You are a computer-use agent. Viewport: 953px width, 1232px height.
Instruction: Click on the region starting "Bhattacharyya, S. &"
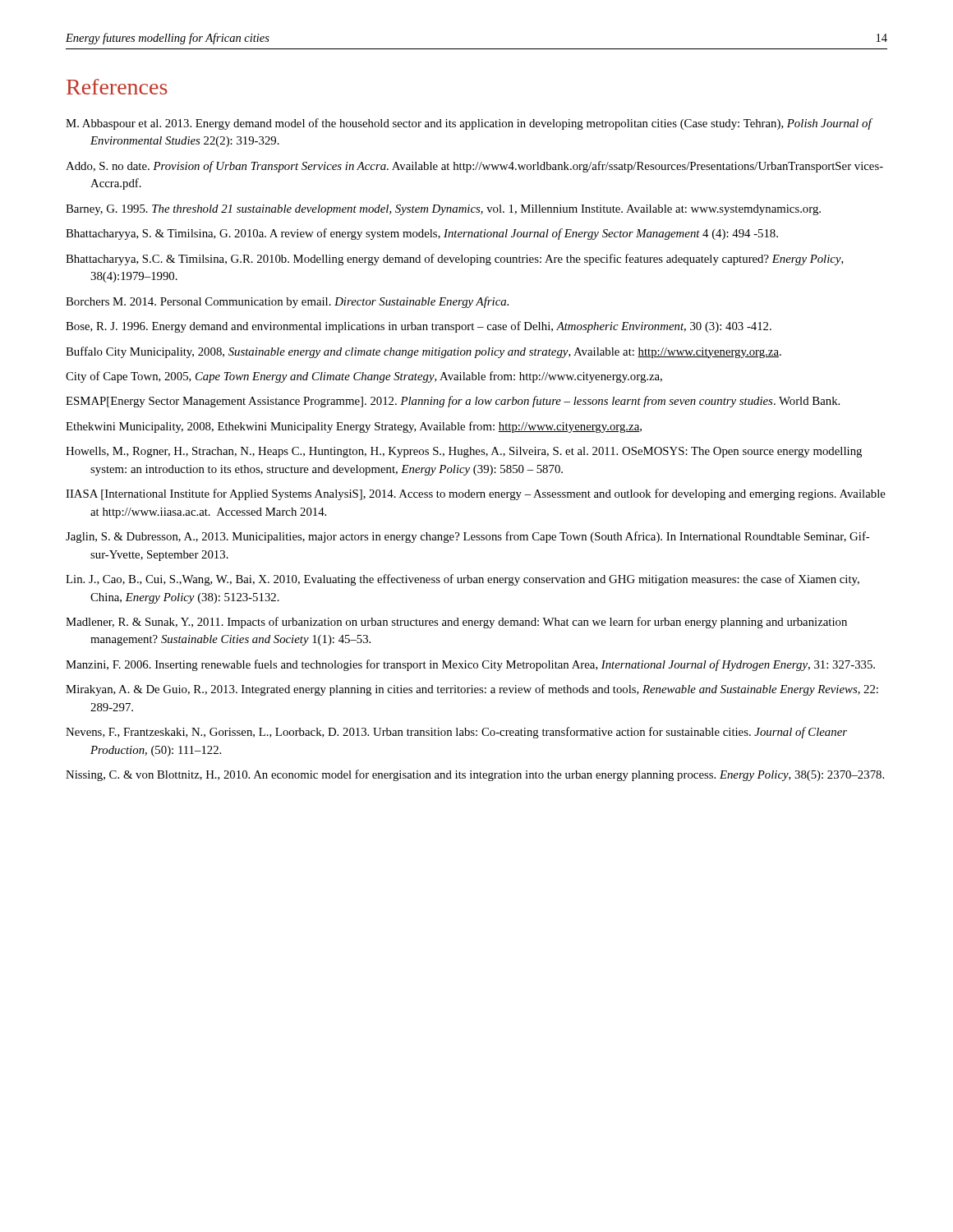coord(422,233)
